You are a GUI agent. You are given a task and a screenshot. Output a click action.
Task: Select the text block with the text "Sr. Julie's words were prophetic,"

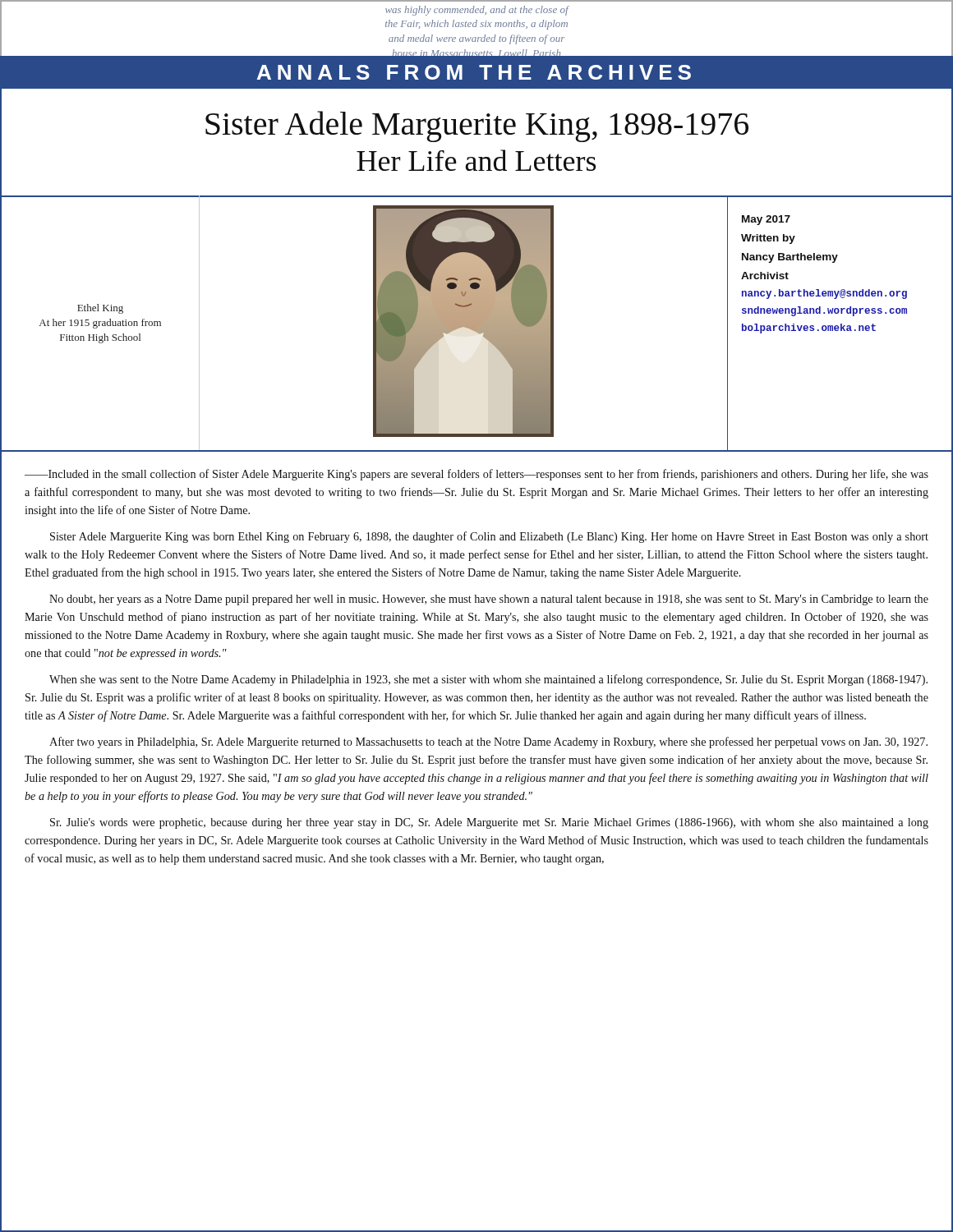pyautogui.click(x=476, y=840)
